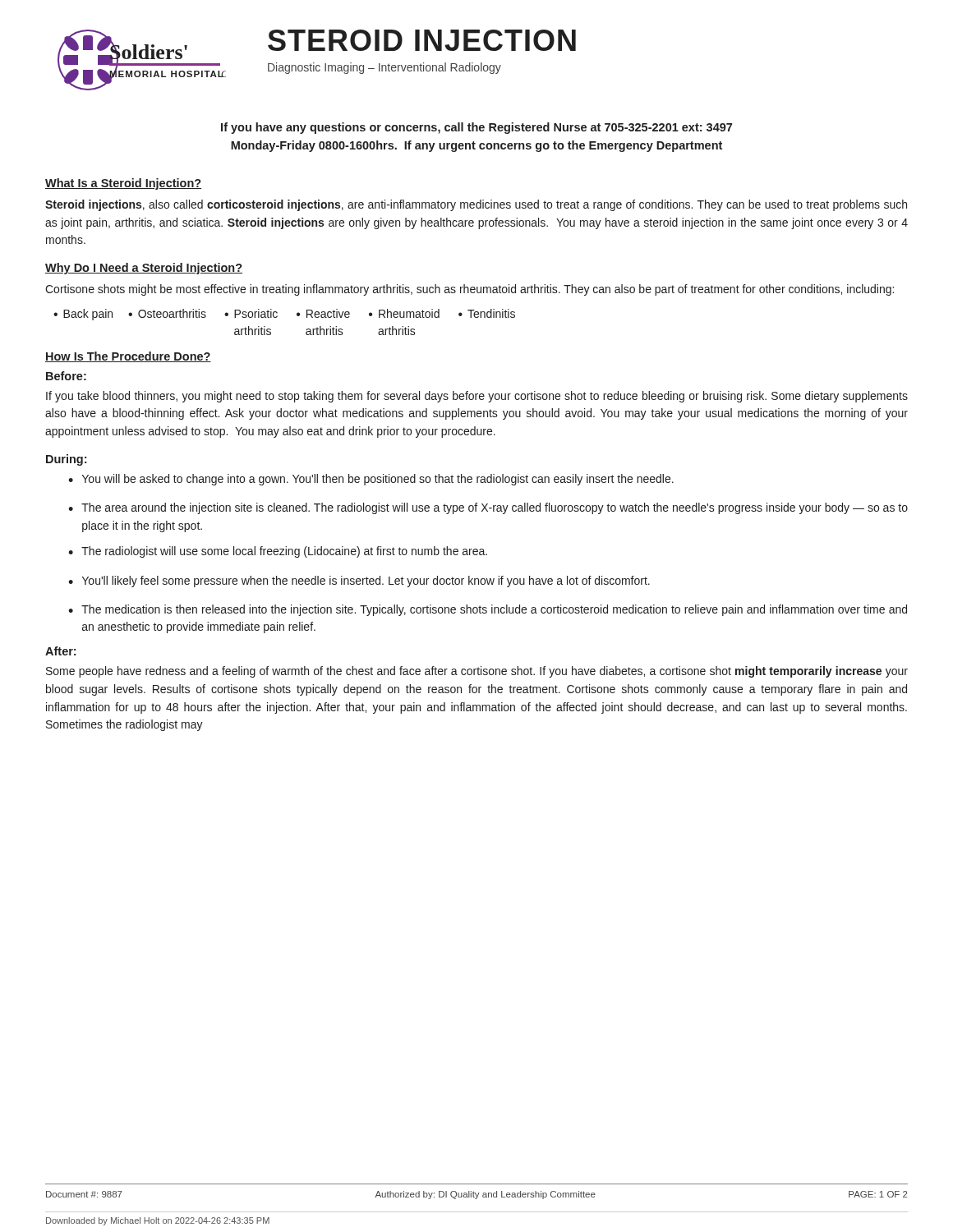Screen dimensions: 1232x953
Task: Locate the list item with the text "• The radiologist will"
Action: (x=278, y=554)
